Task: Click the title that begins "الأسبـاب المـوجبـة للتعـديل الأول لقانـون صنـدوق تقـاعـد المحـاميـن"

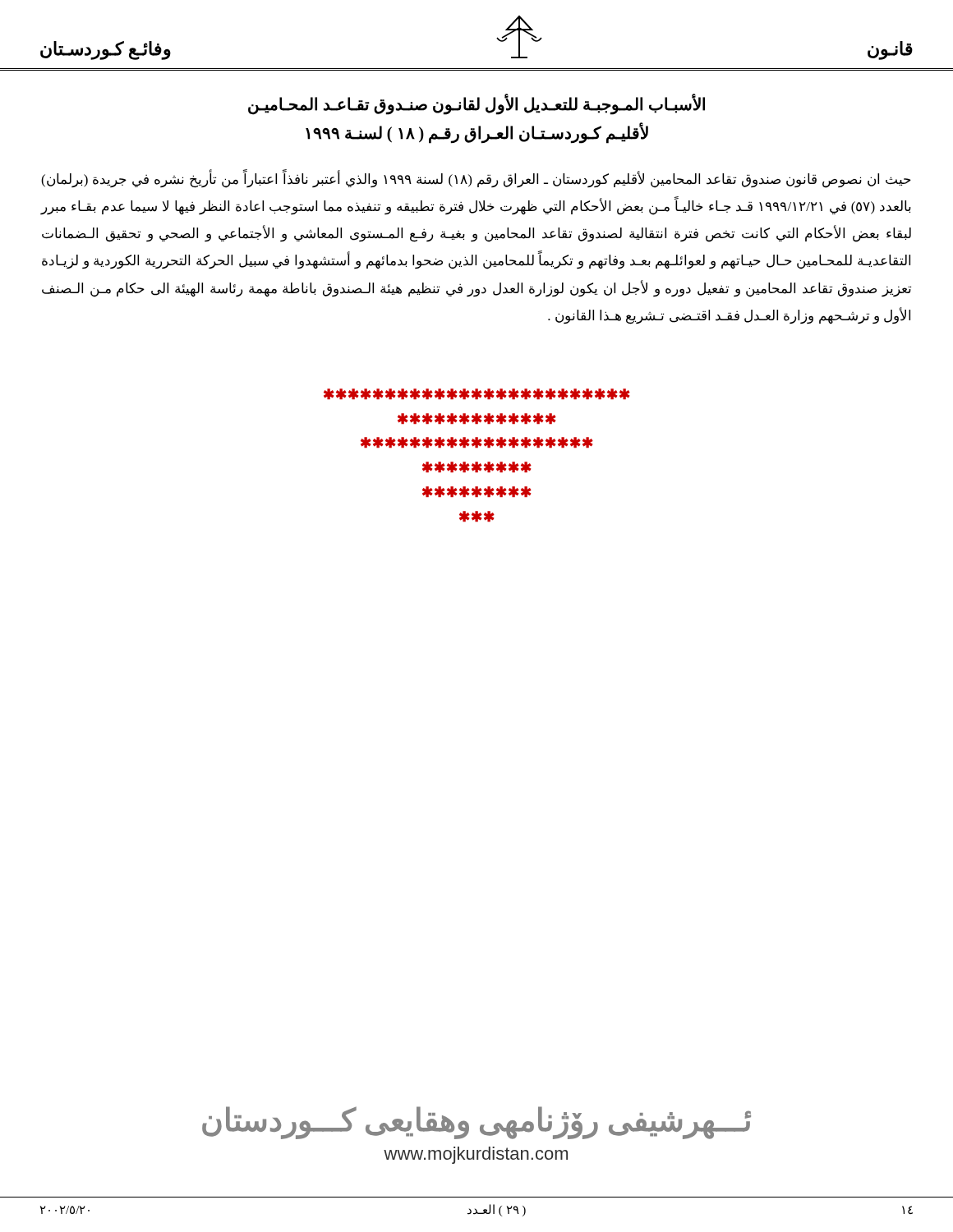Action: [x=476, y=119]
